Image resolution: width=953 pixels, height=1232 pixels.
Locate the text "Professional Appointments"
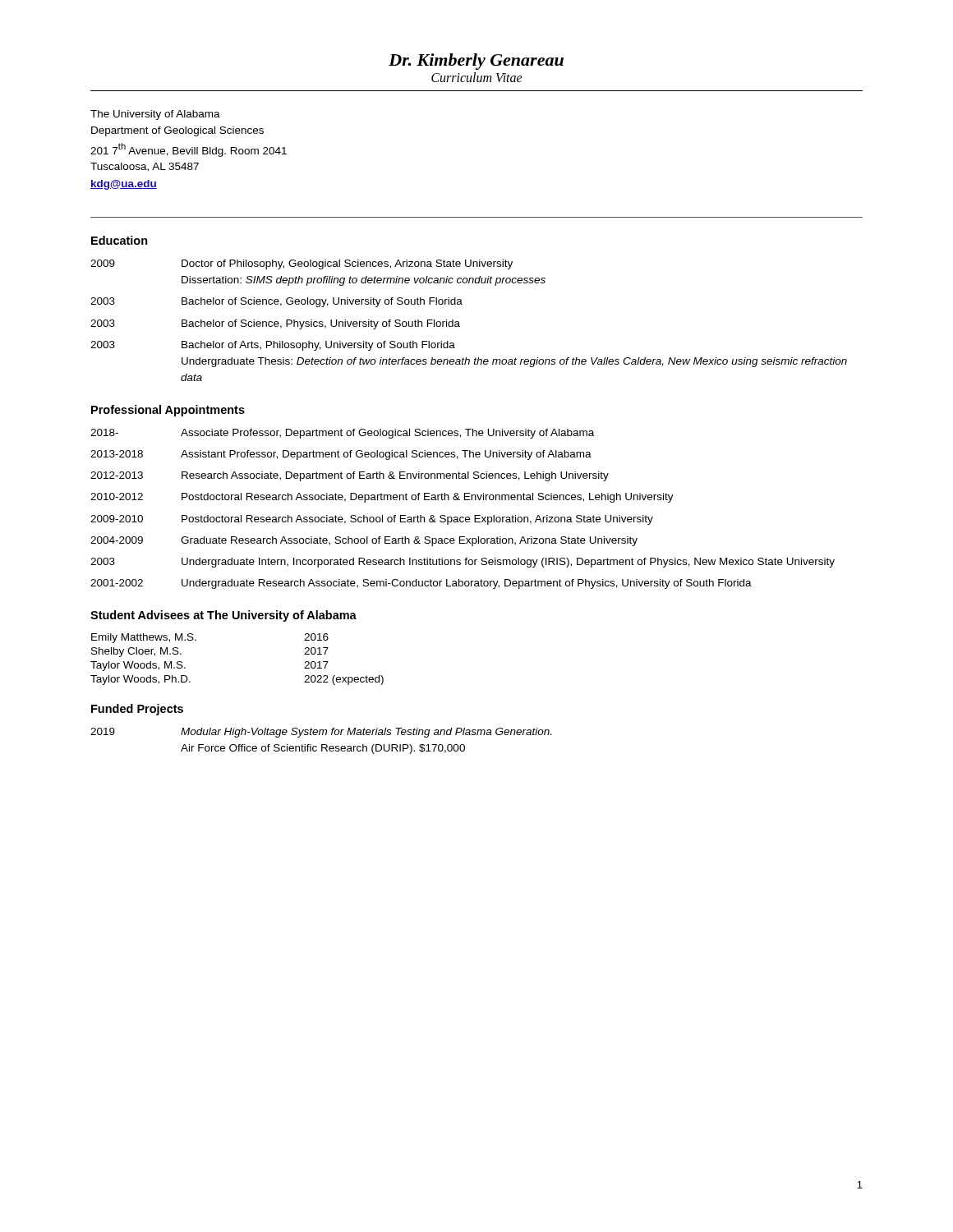coord(168,409)
